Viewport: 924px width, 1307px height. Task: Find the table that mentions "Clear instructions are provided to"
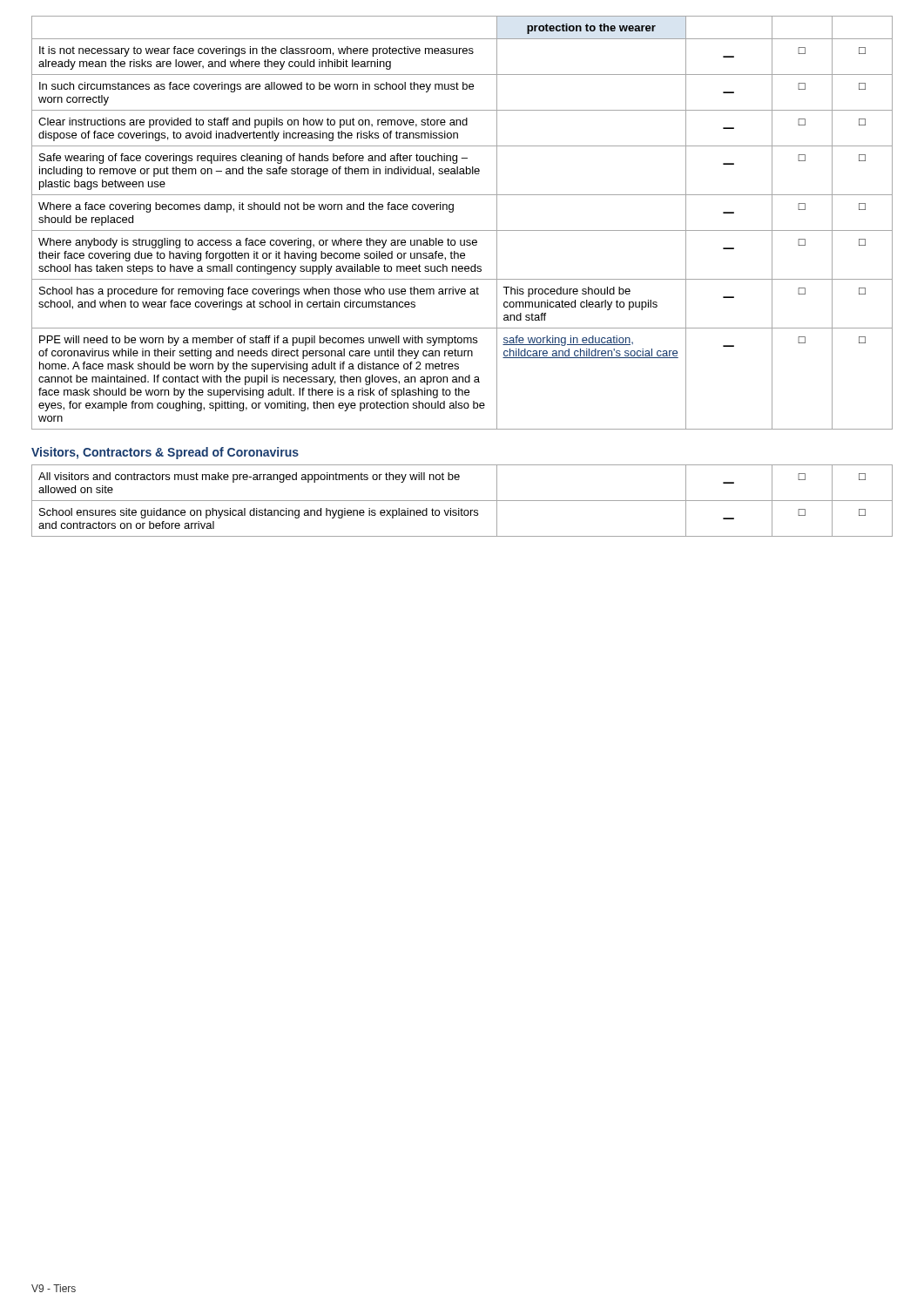[462, 223]
